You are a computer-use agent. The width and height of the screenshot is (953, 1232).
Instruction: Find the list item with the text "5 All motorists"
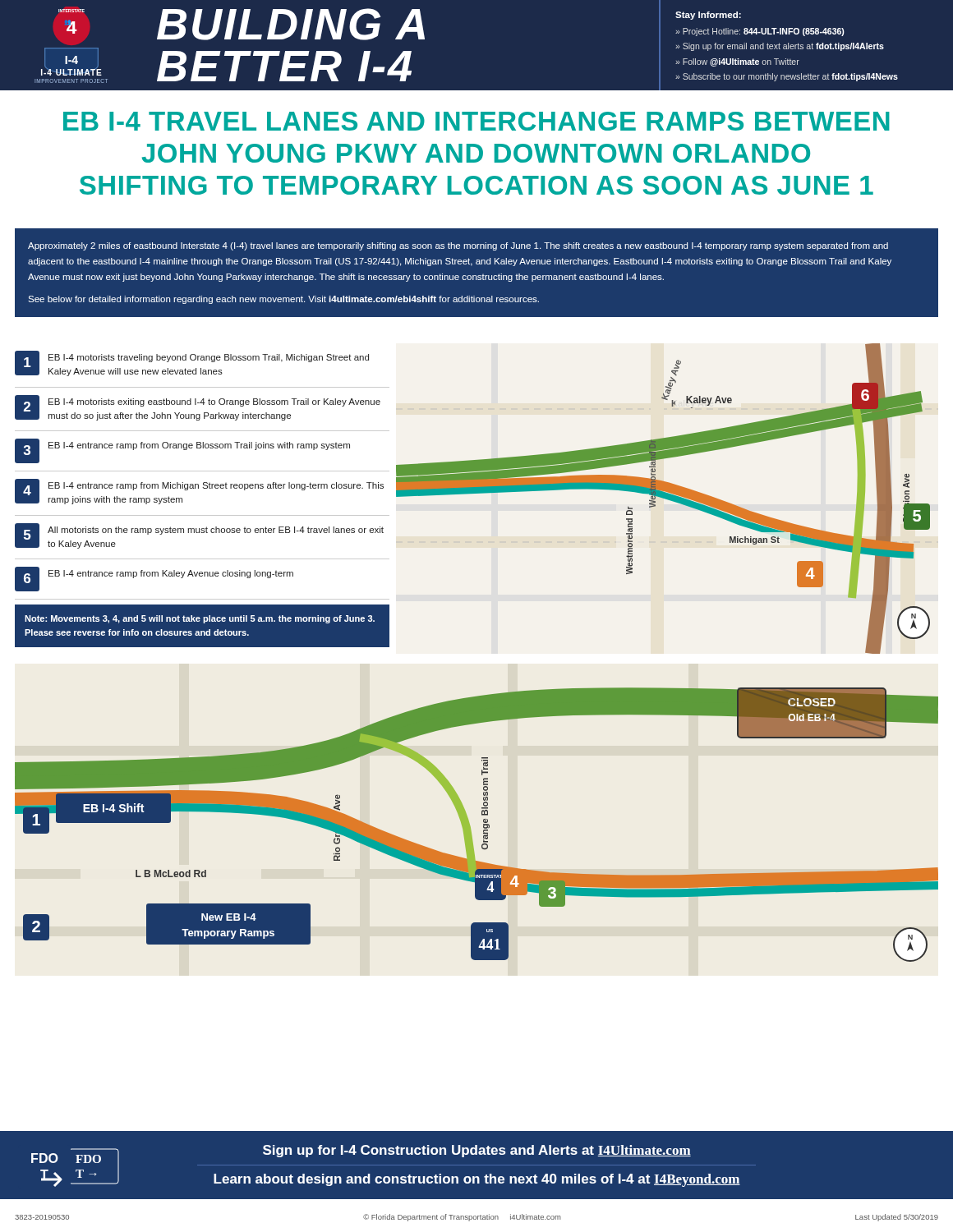pyautogui.click(x=202, y=537)
